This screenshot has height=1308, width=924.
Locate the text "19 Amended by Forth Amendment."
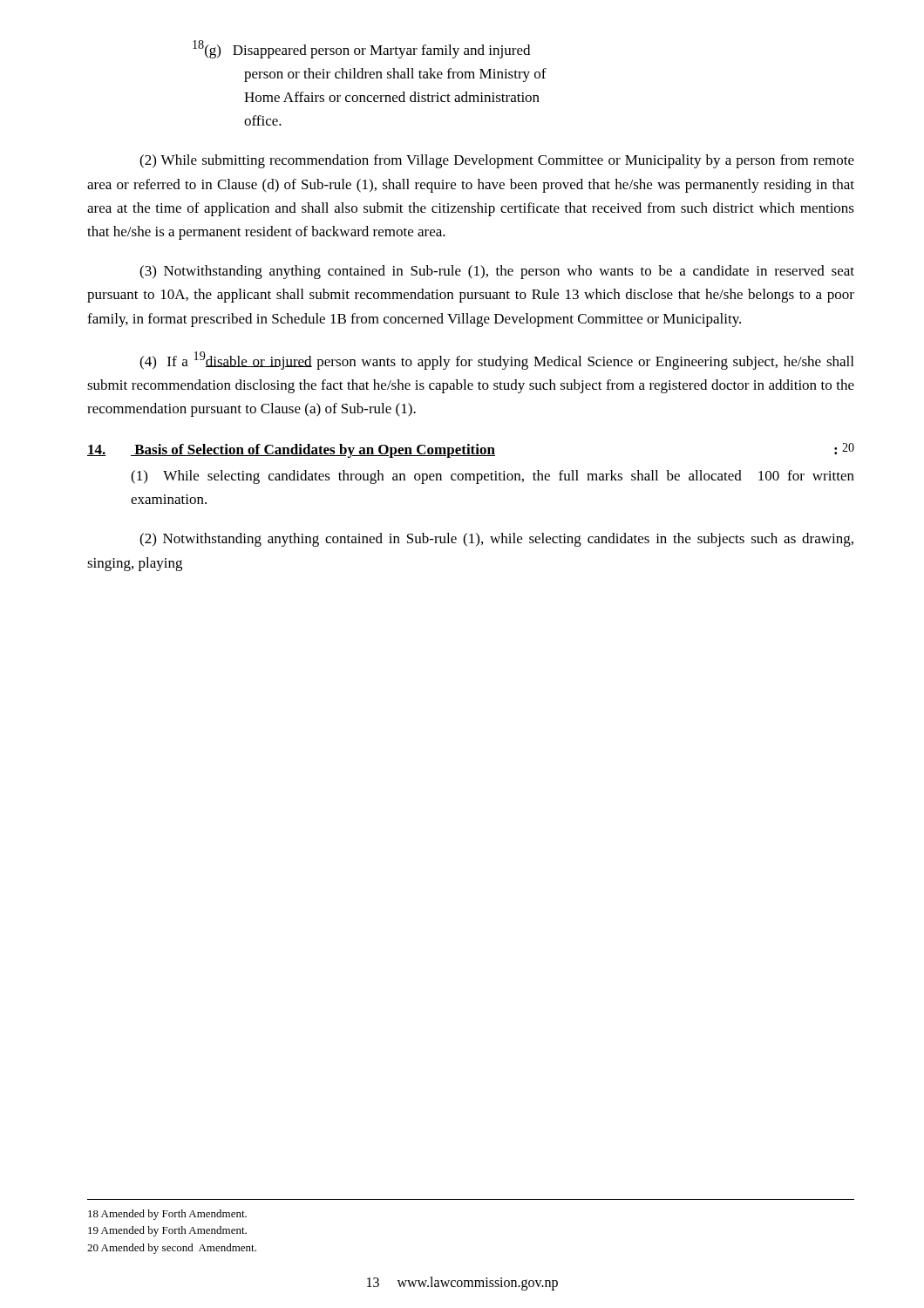(x=167, y=1230)
